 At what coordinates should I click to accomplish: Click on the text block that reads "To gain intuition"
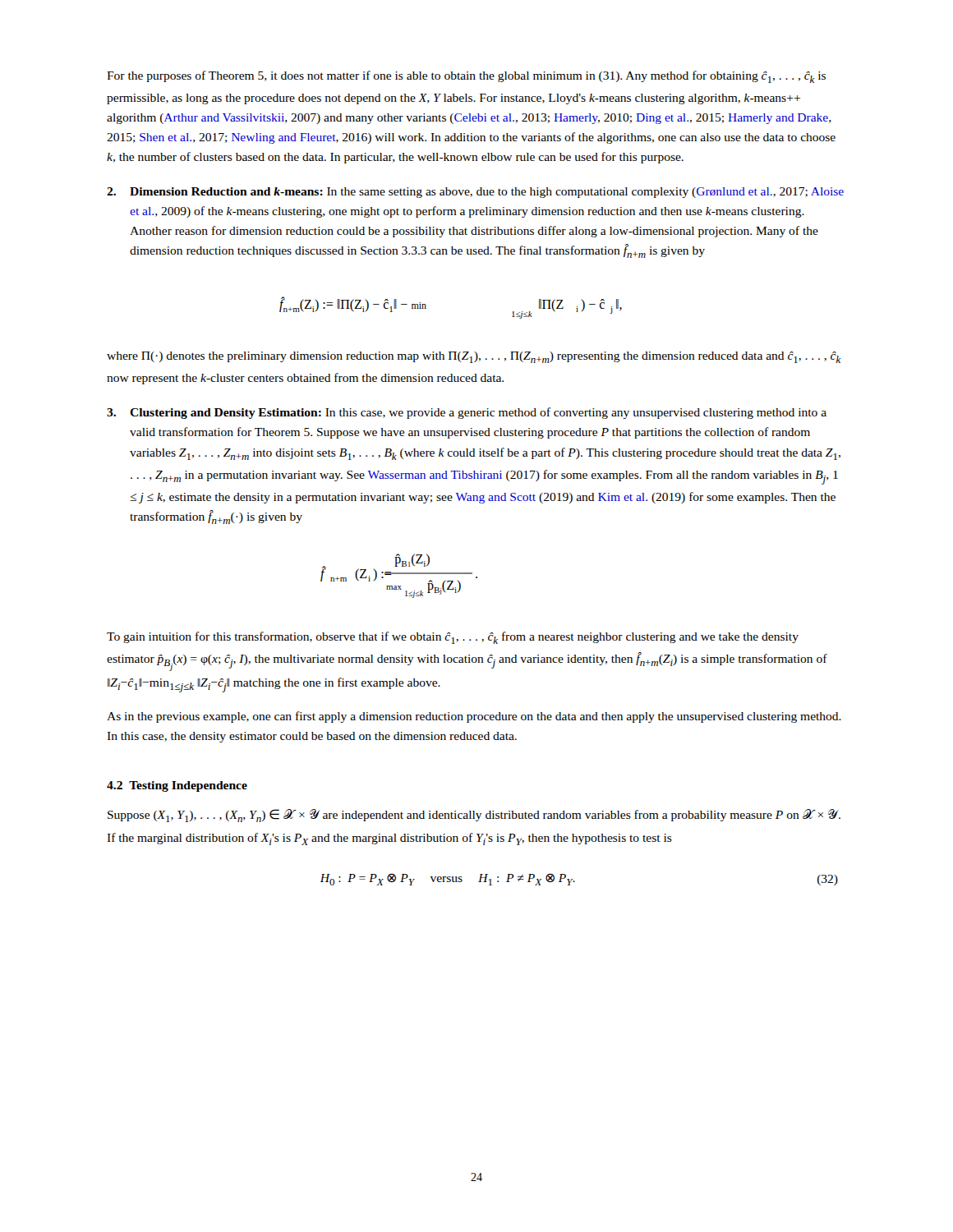coord(467,661)
